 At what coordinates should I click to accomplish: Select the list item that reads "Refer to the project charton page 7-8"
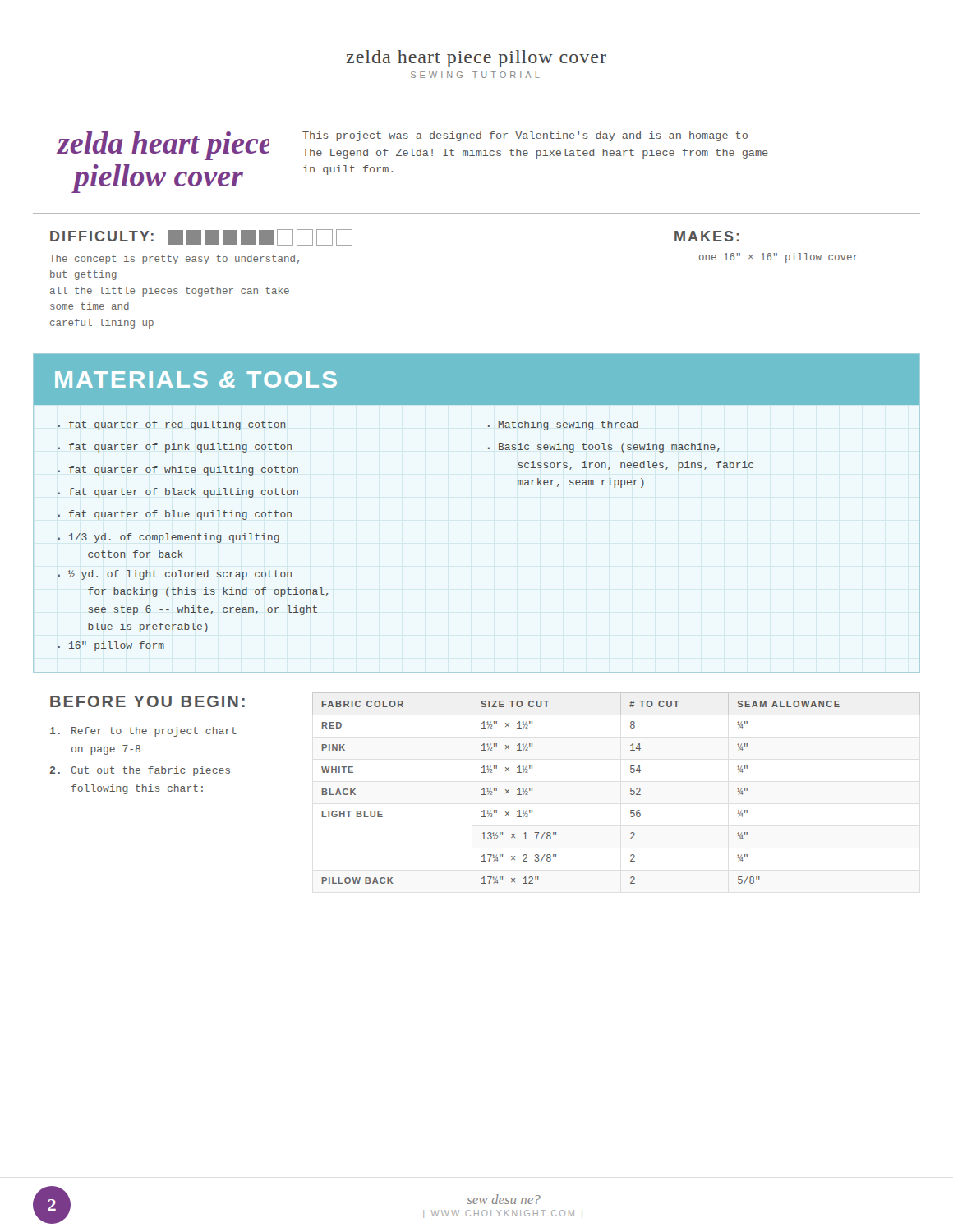pyautogui.click(x=143, y=741)
